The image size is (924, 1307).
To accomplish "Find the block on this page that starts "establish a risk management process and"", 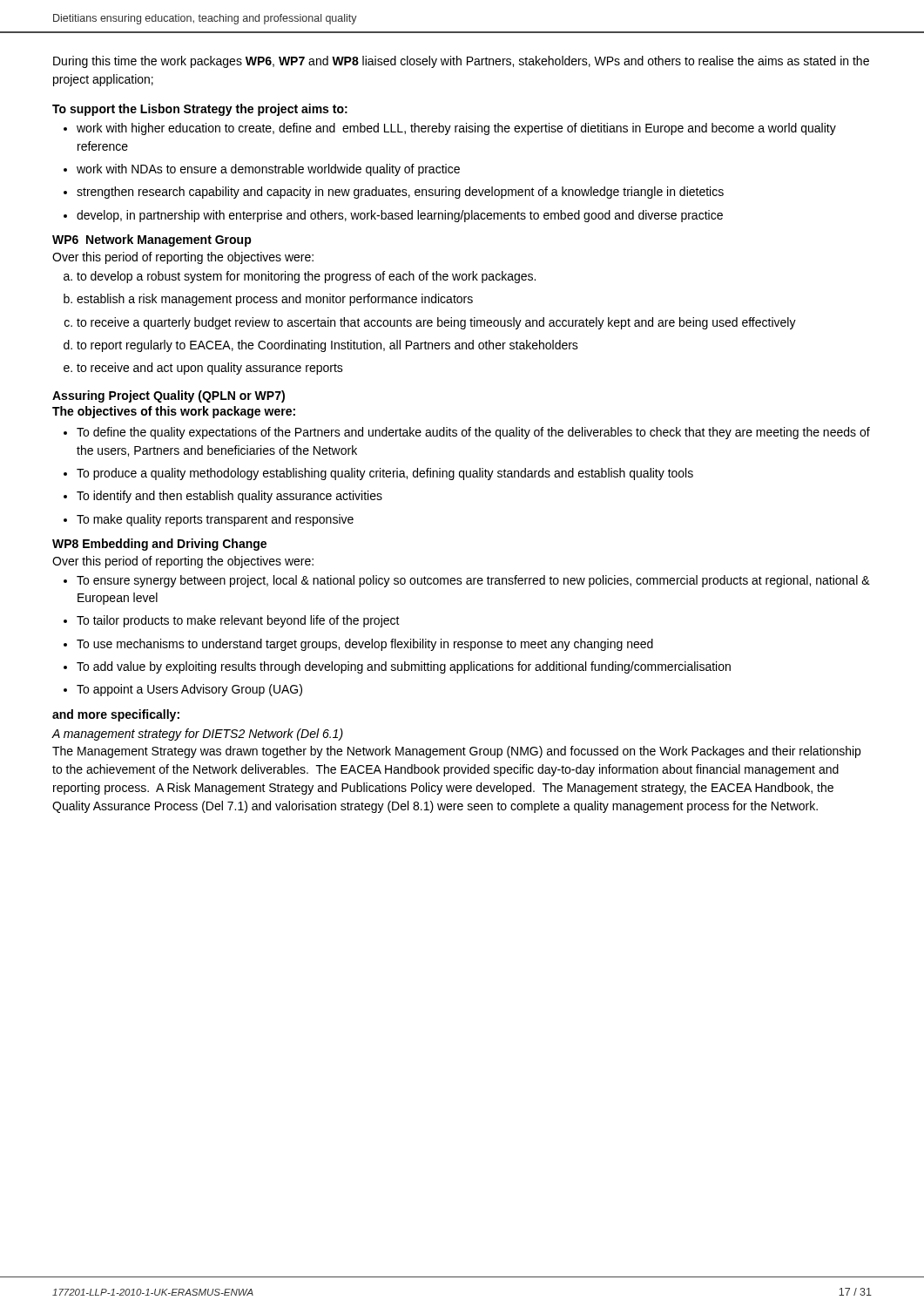I will [275, 299].
